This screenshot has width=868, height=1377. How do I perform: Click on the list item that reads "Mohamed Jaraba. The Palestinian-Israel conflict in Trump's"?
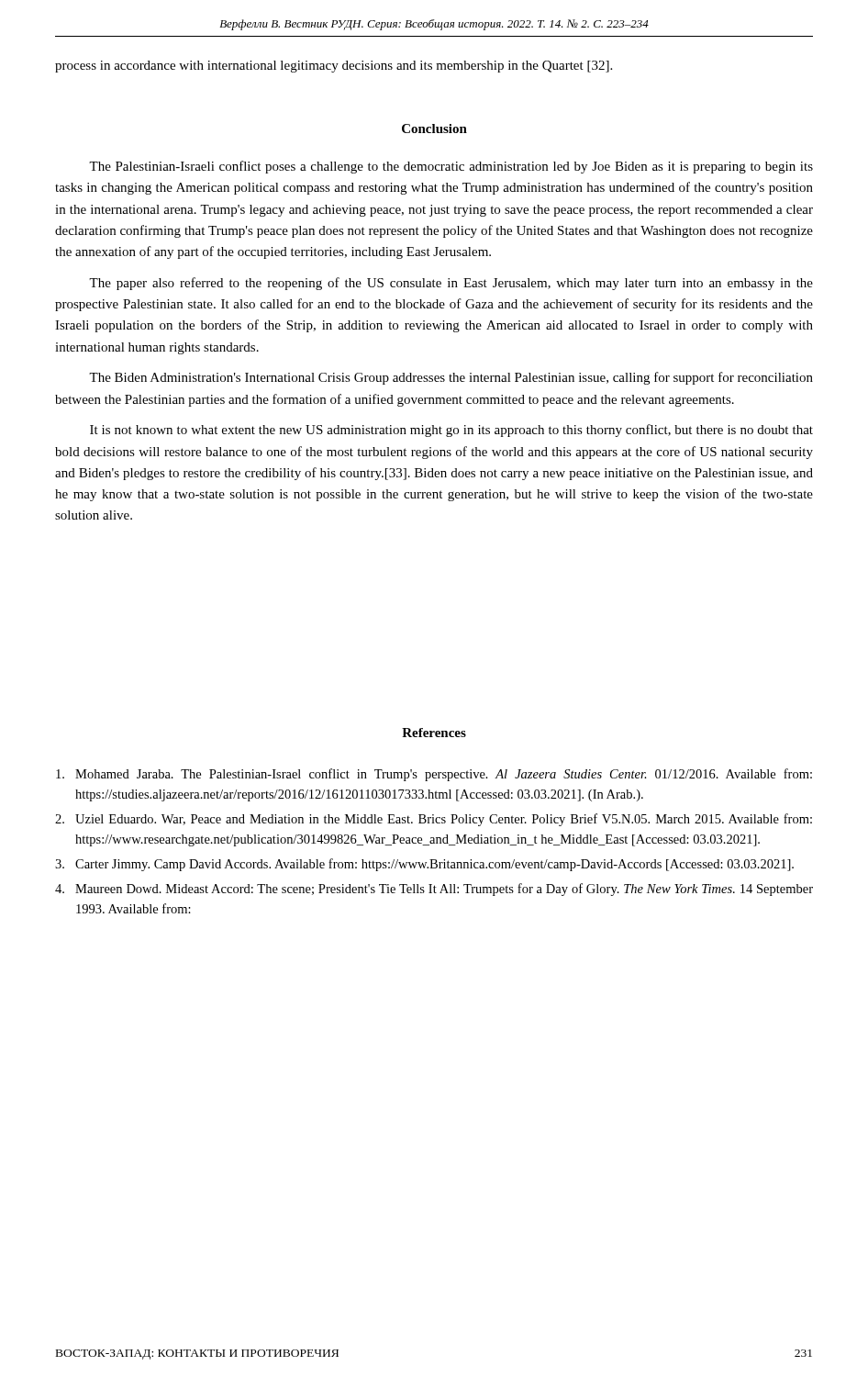pyautogui.click(x=434, y=784)
